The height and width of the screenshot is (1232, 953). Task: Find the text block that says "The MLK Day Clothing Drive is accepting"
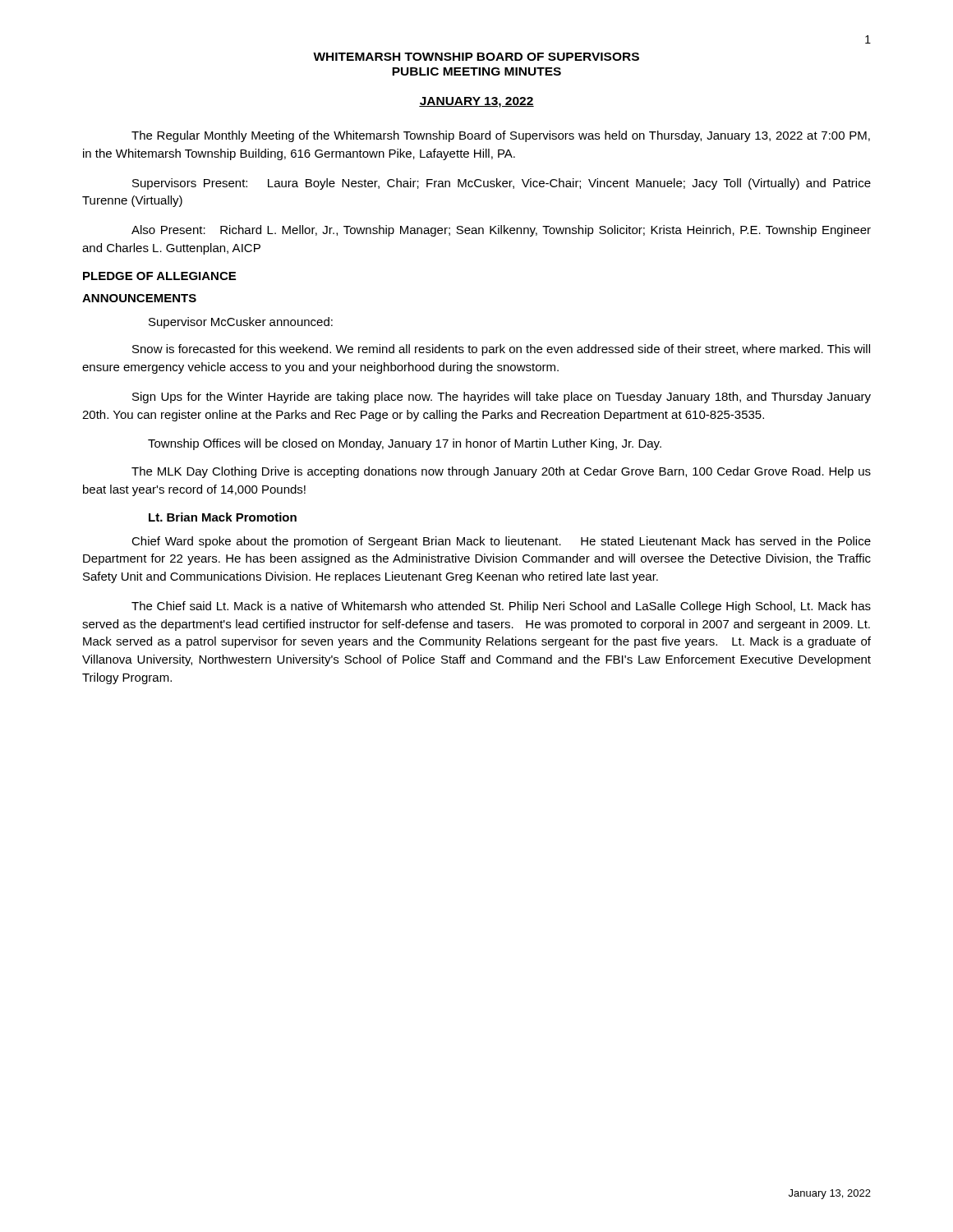476,480
